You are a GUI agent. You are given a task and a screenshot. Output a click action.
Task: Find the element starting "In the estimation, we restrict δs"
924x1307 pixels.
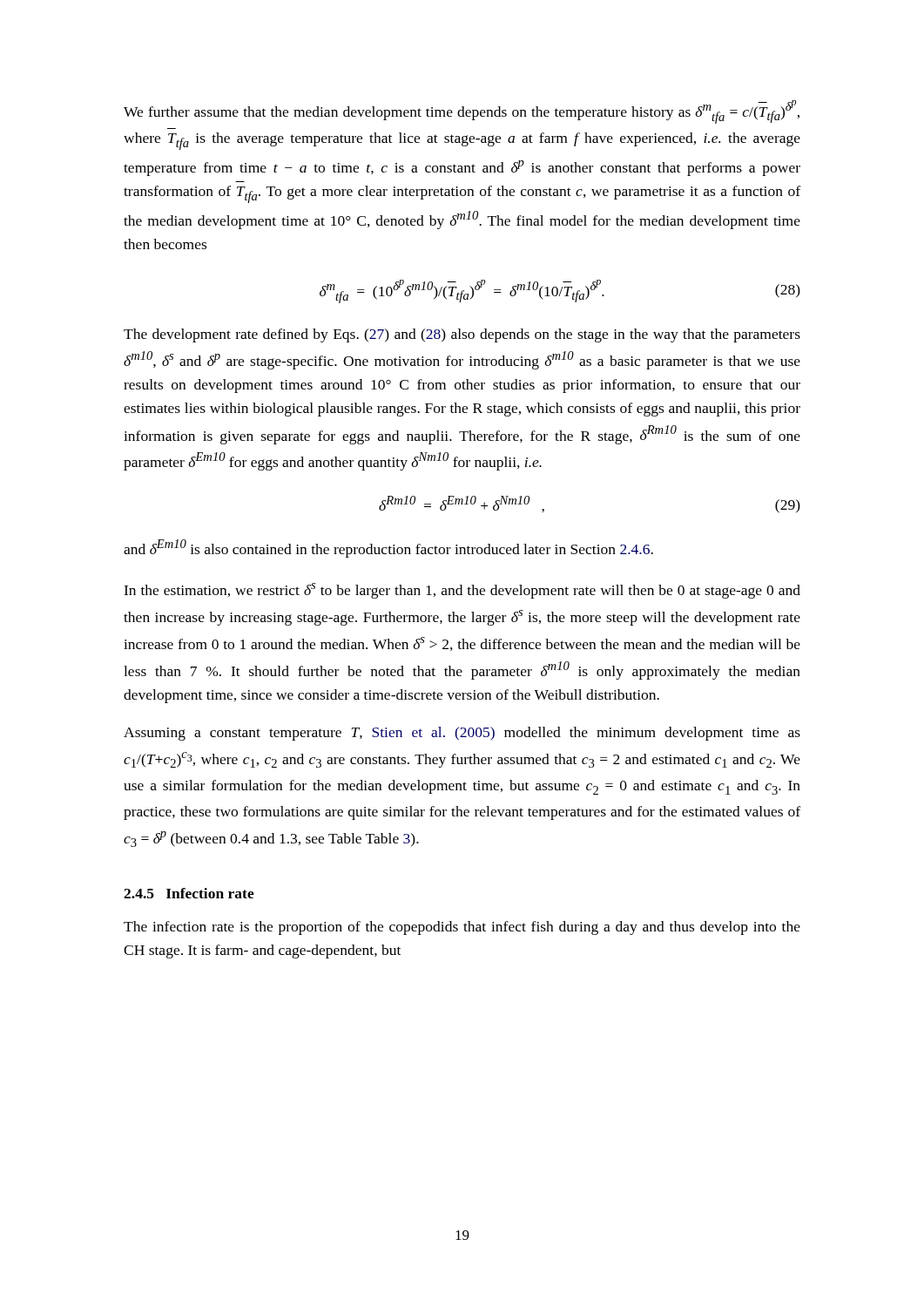point(462,640)
